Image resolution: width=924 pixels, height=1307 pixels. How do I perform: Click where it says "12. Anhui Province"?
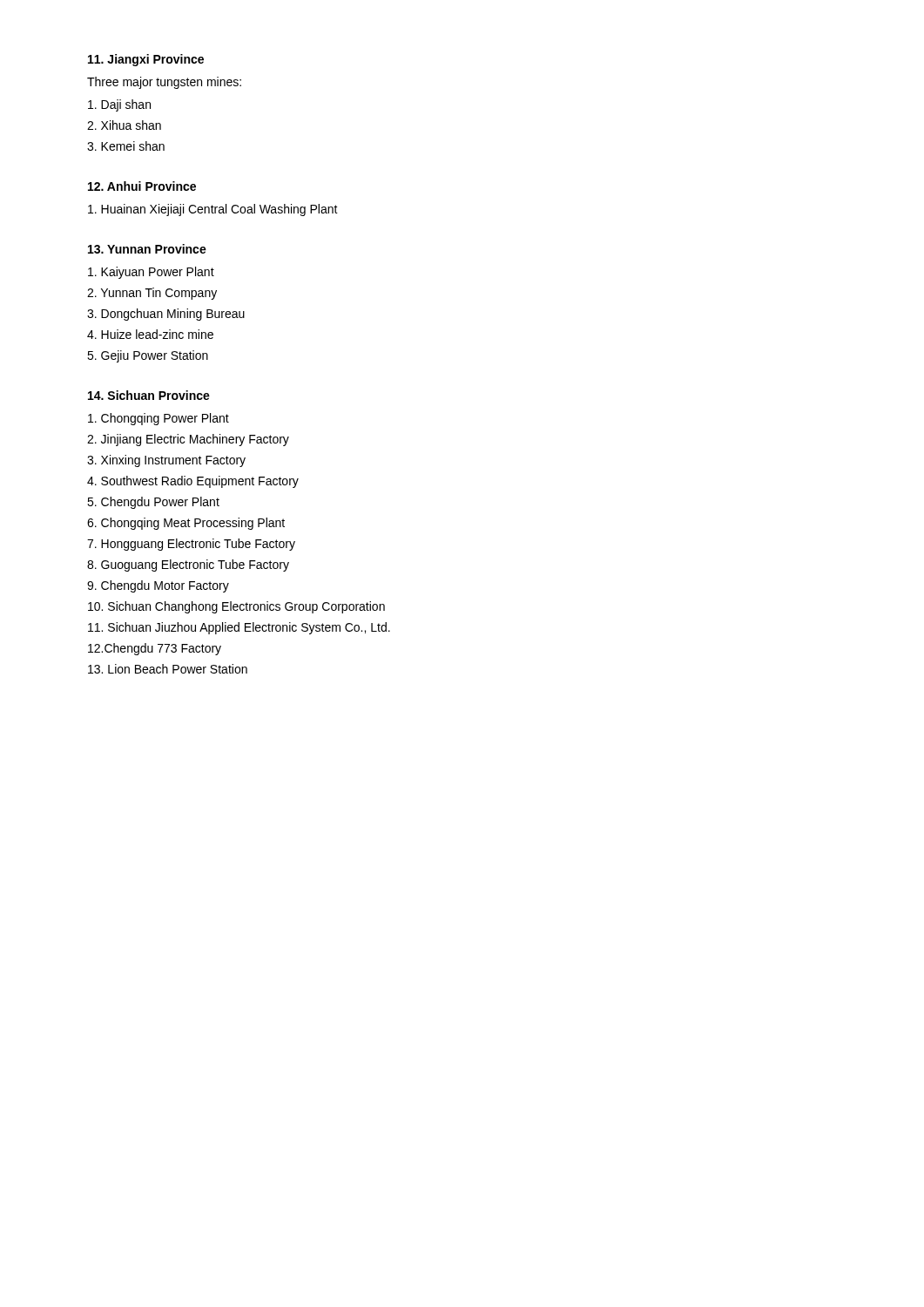tap(142, 186)
